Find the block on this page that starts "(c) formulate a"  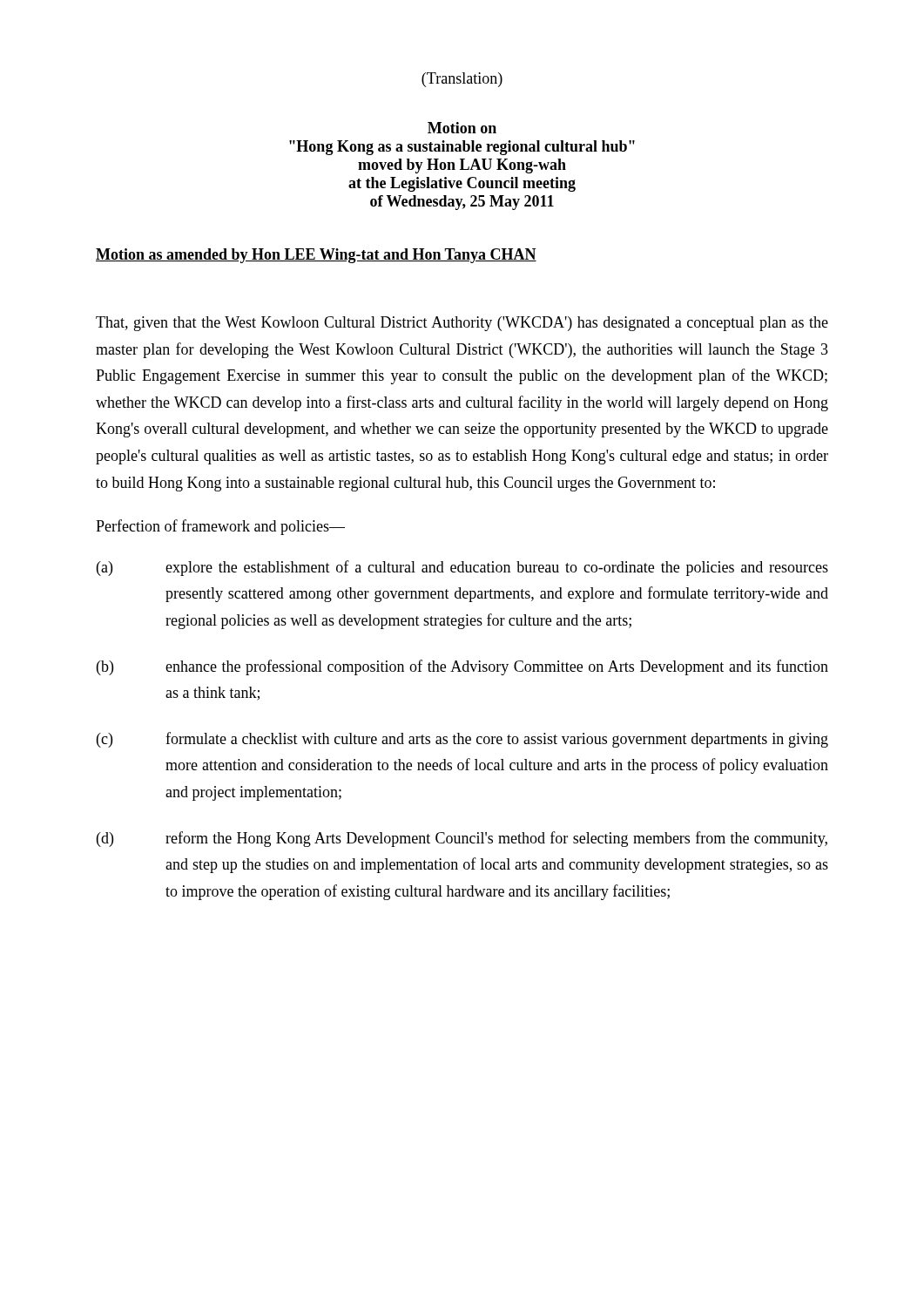(462, 766)
